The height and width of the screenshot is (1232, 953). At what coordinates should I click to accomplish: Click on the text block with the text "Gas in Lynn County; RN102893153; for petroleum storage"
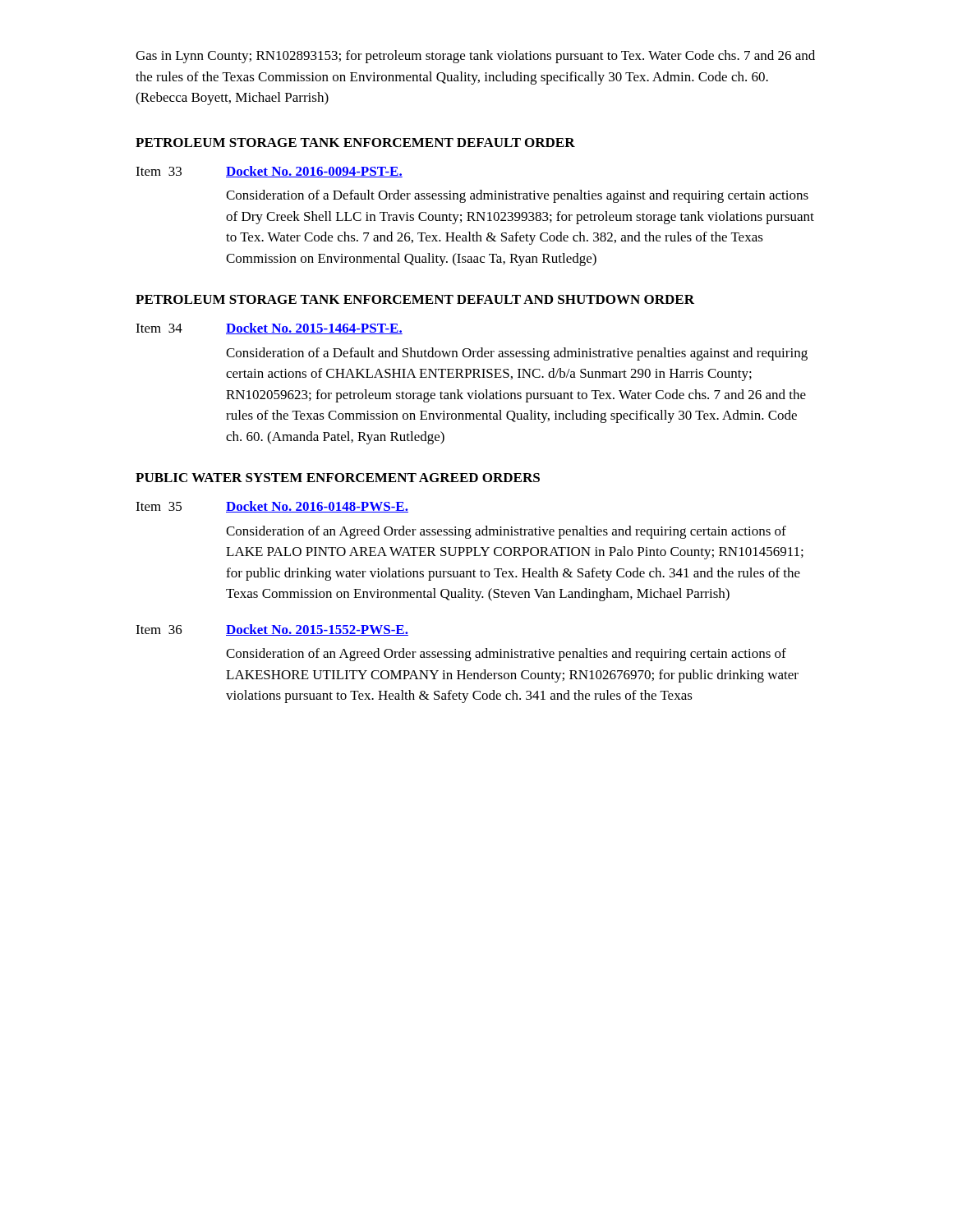coord(475,76)
